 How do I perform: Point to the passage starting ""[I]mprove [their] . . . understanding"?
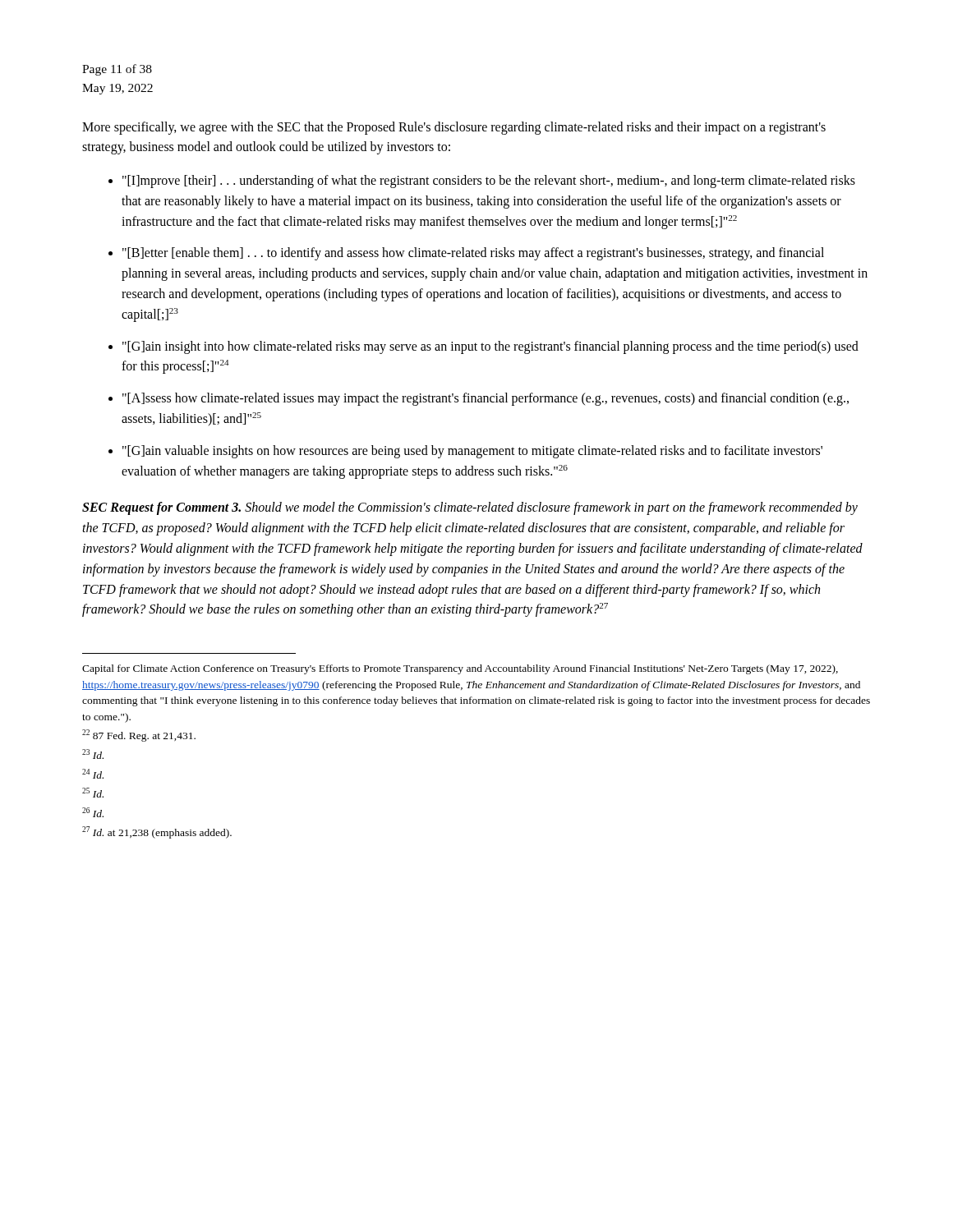pyautogui.click(x=488, y=201)
